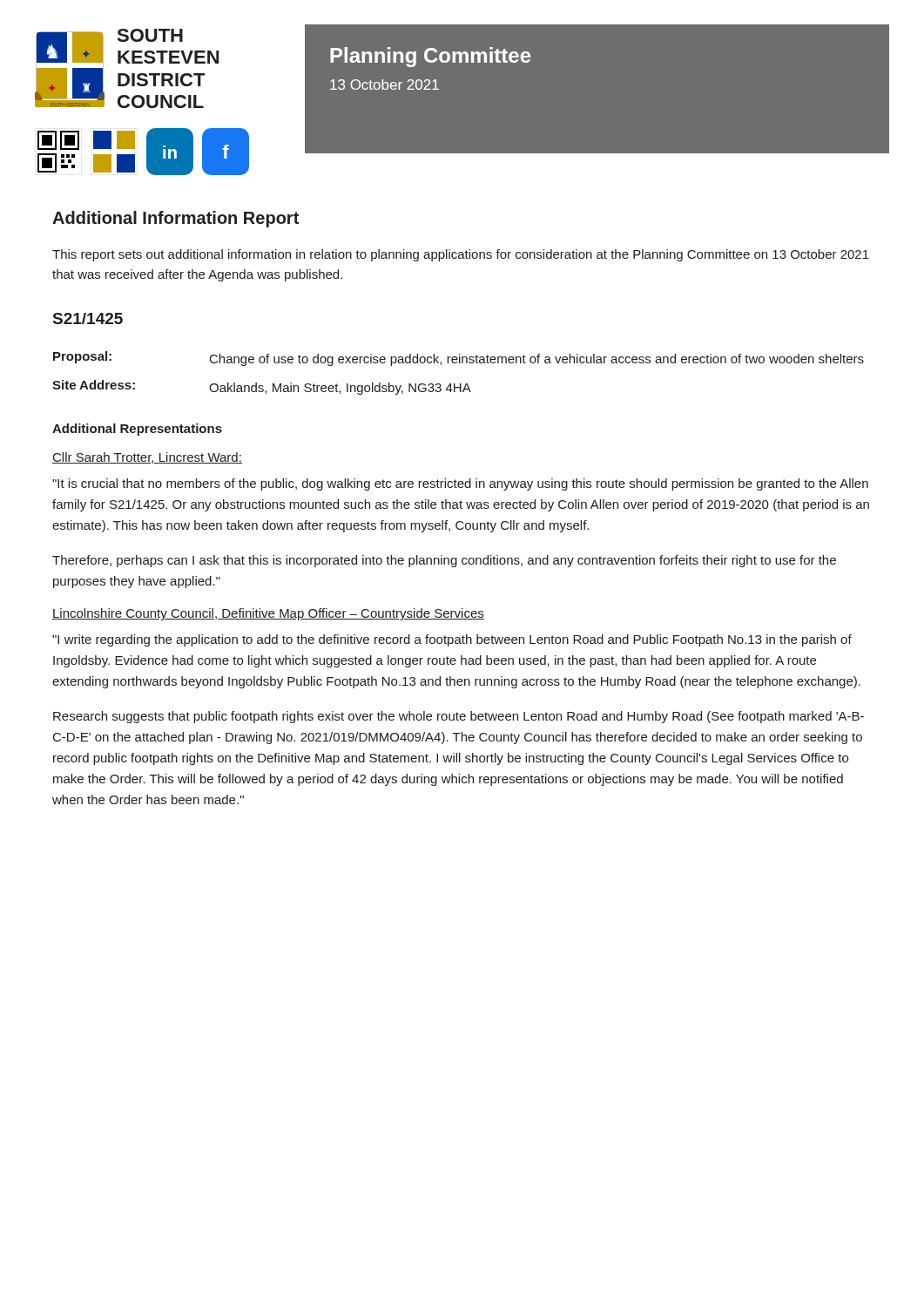Find the block on this page that starts "Lincolnshire County Council,"

pos(268,613)
